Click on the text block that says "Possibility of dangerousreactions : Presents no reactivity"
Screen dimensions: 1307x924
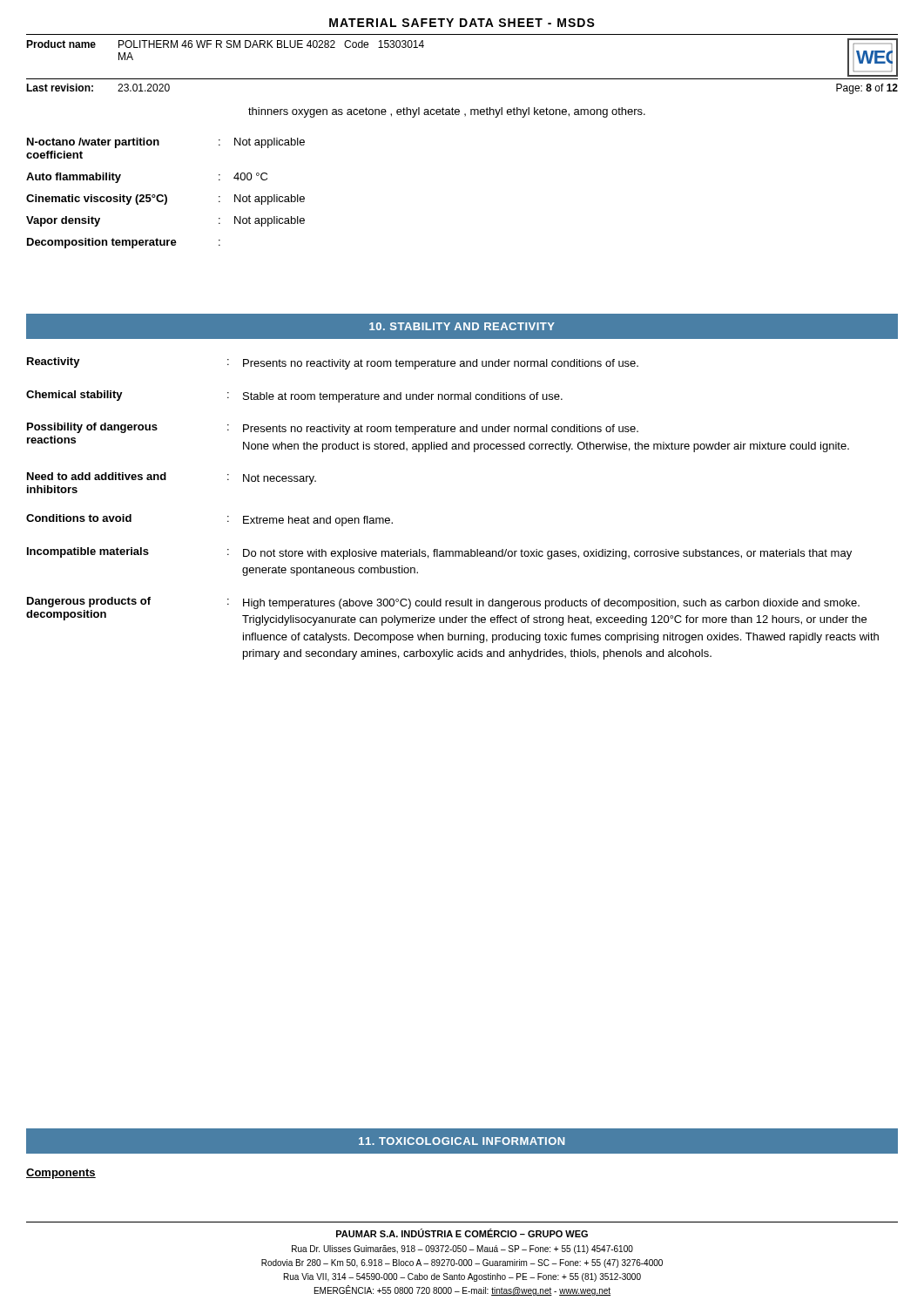pyautogui.click(x=438, y=437)
